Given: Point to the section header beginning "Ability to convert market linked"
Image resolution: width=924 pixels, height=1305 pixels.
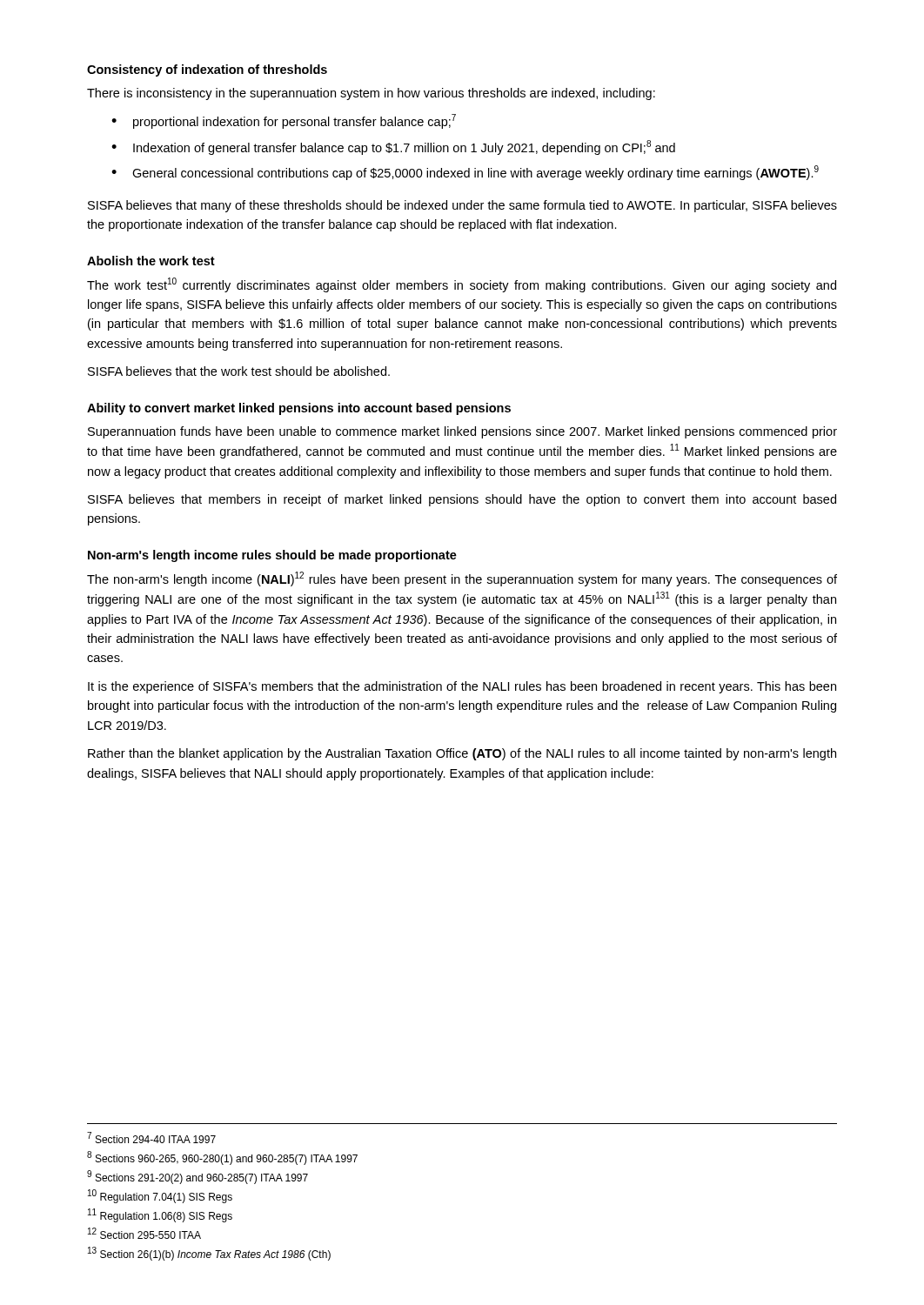Looking at the screenshot, I should 299,408.
